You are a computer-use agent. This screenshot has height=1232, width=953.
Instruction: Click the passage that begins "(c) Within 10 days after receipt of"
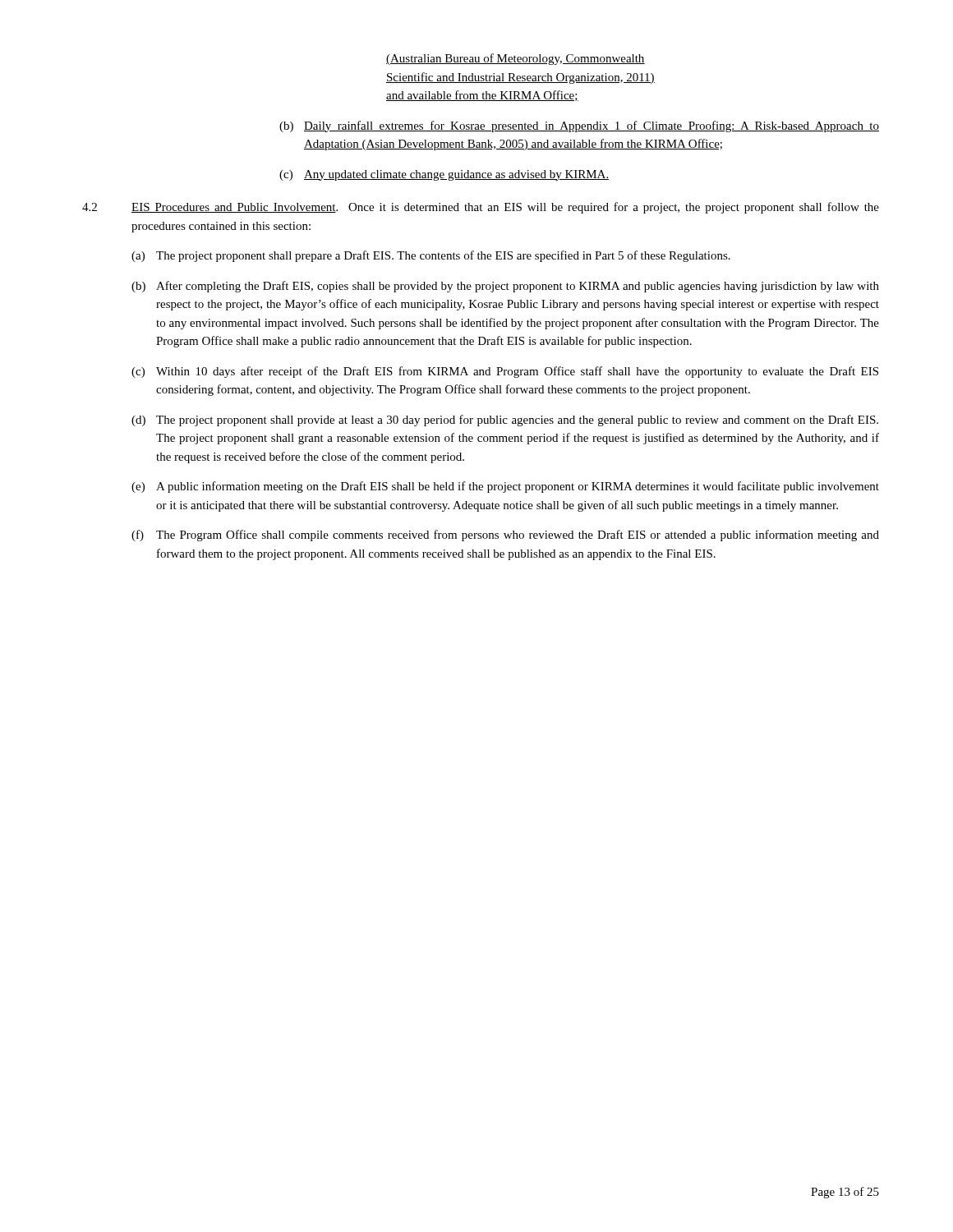click(505, 380)
